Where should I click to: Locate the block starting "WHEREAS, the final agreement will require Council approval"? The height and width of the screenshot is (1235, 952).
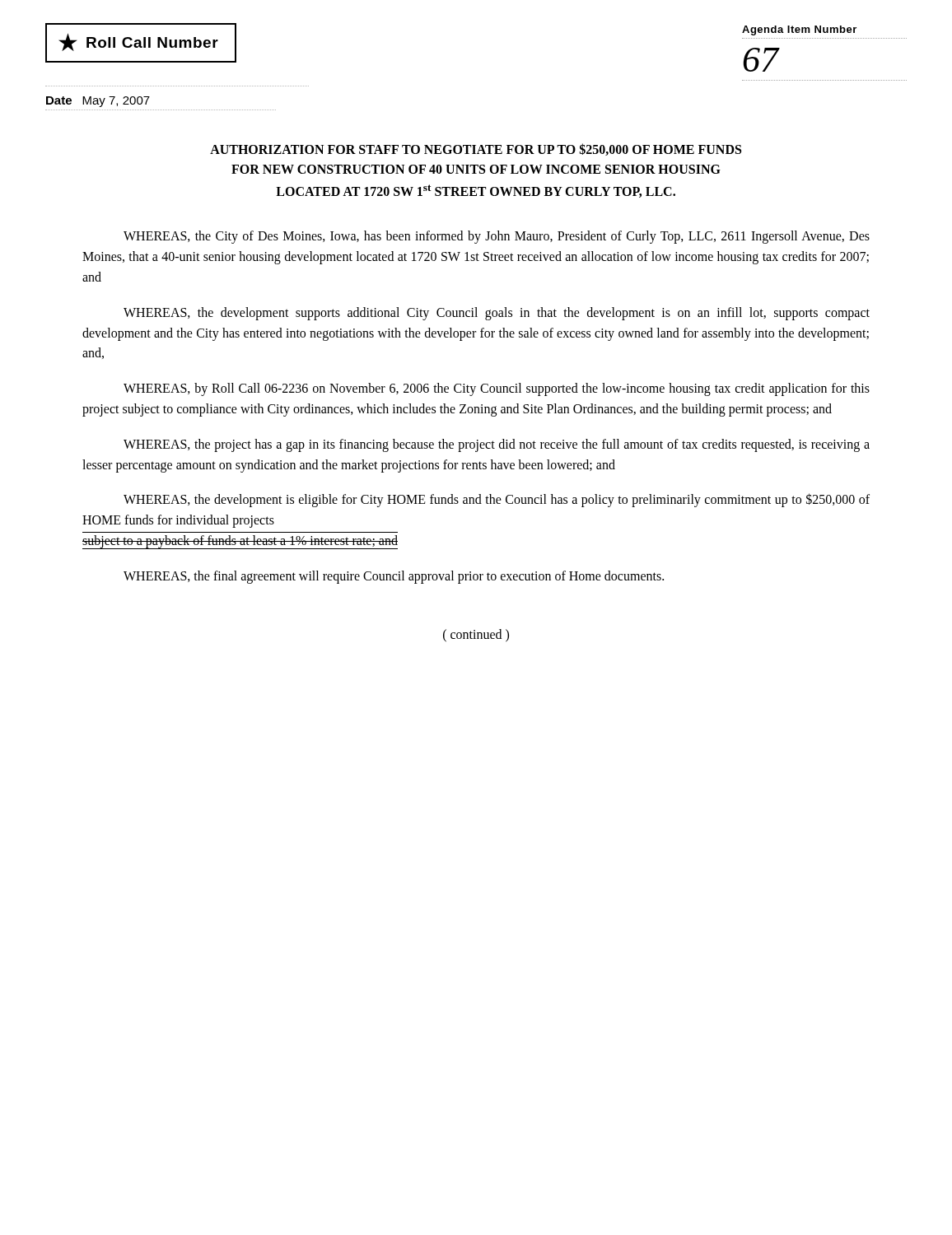coord(394,576)
